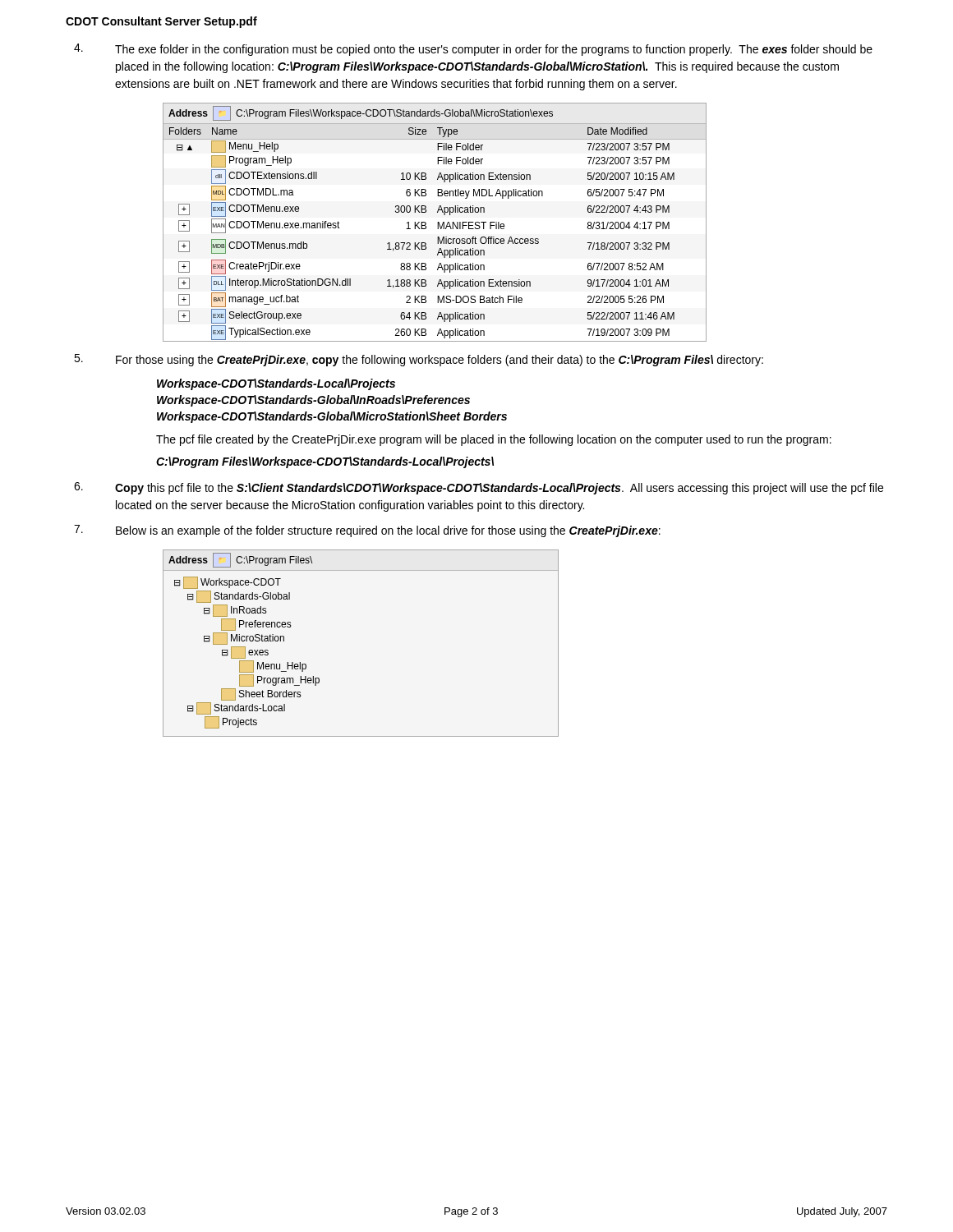Image resolution: width=953 pixels, height=1232 pixels.
Task: Locate the text block containing "The pcf file created"
Action: coord(494,439)
